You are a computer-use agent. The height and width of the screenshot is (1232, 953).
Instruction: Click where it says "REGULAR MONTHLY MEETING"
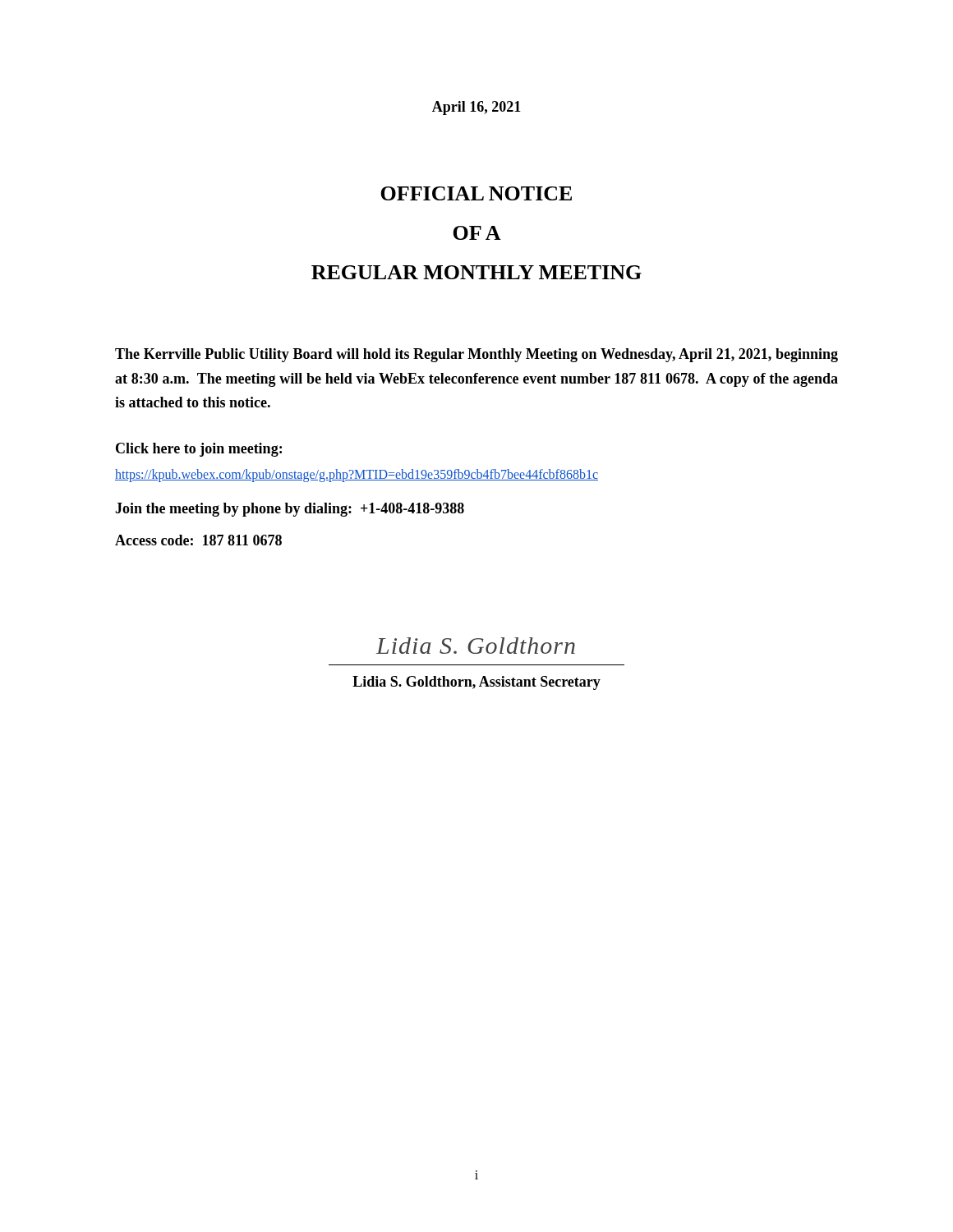476,272
